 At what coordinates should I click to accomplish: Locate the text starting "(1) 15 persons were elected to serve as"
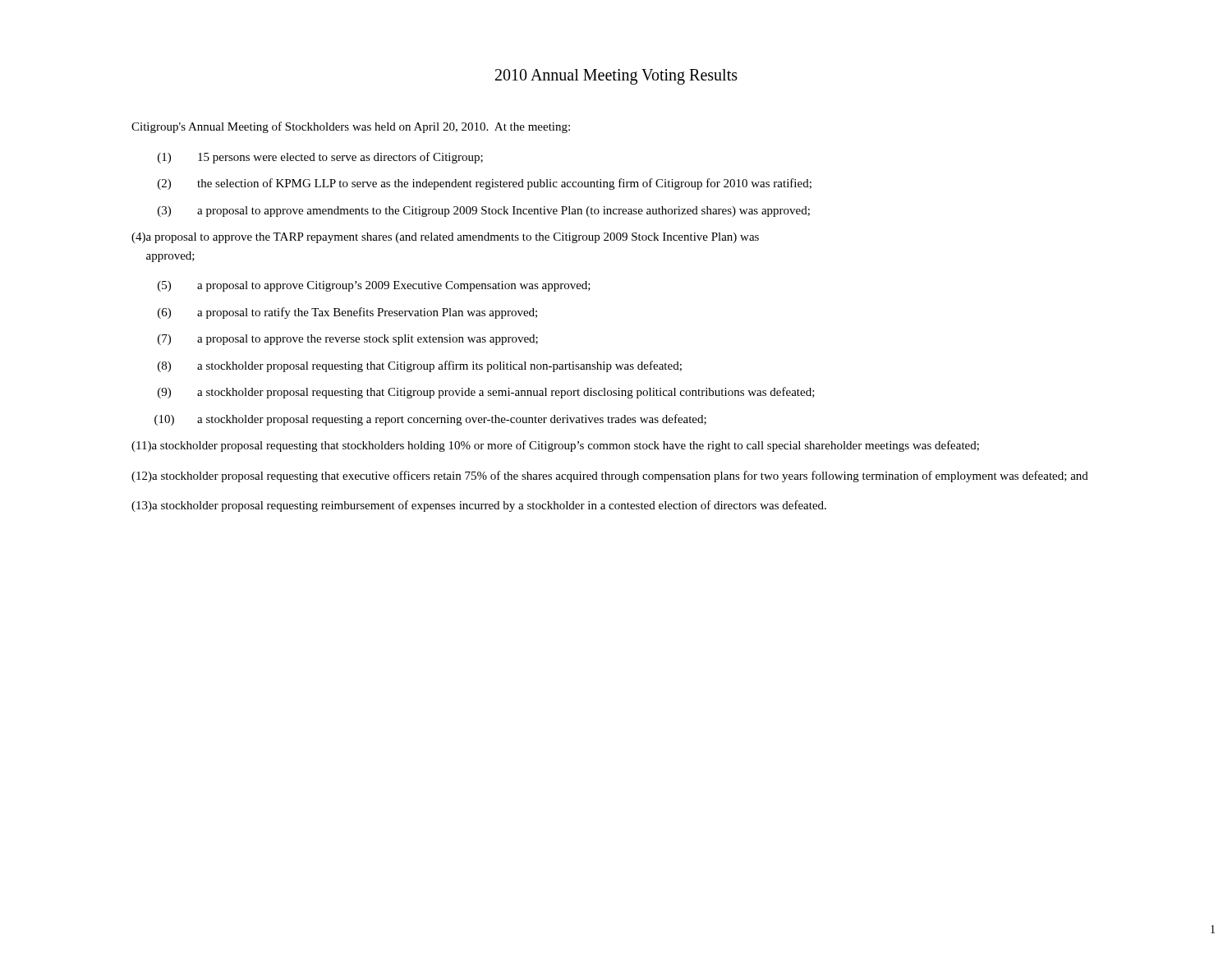(320, 158)
